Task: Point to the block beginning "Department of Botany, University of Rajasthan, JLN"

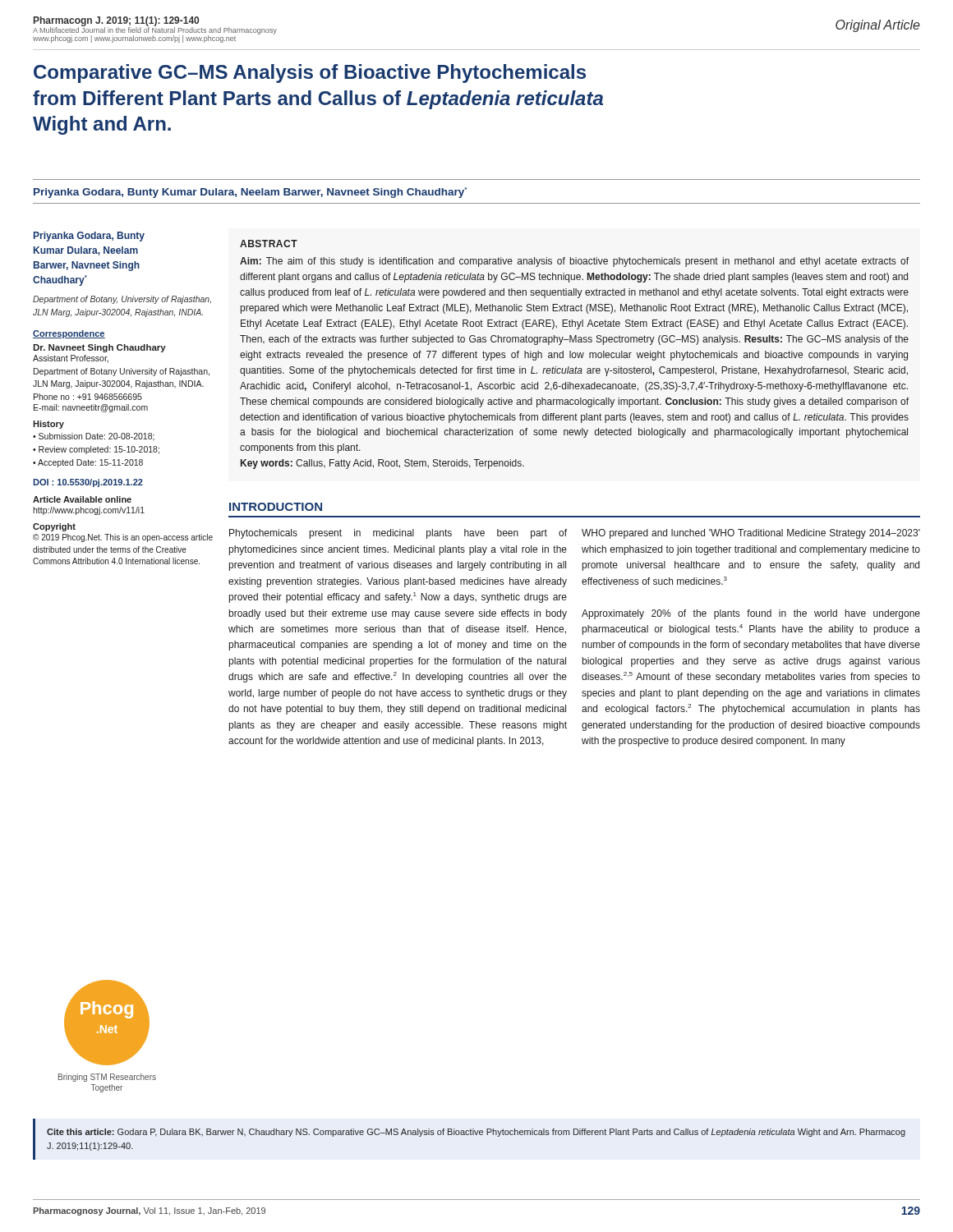Action: pos(122,306)
